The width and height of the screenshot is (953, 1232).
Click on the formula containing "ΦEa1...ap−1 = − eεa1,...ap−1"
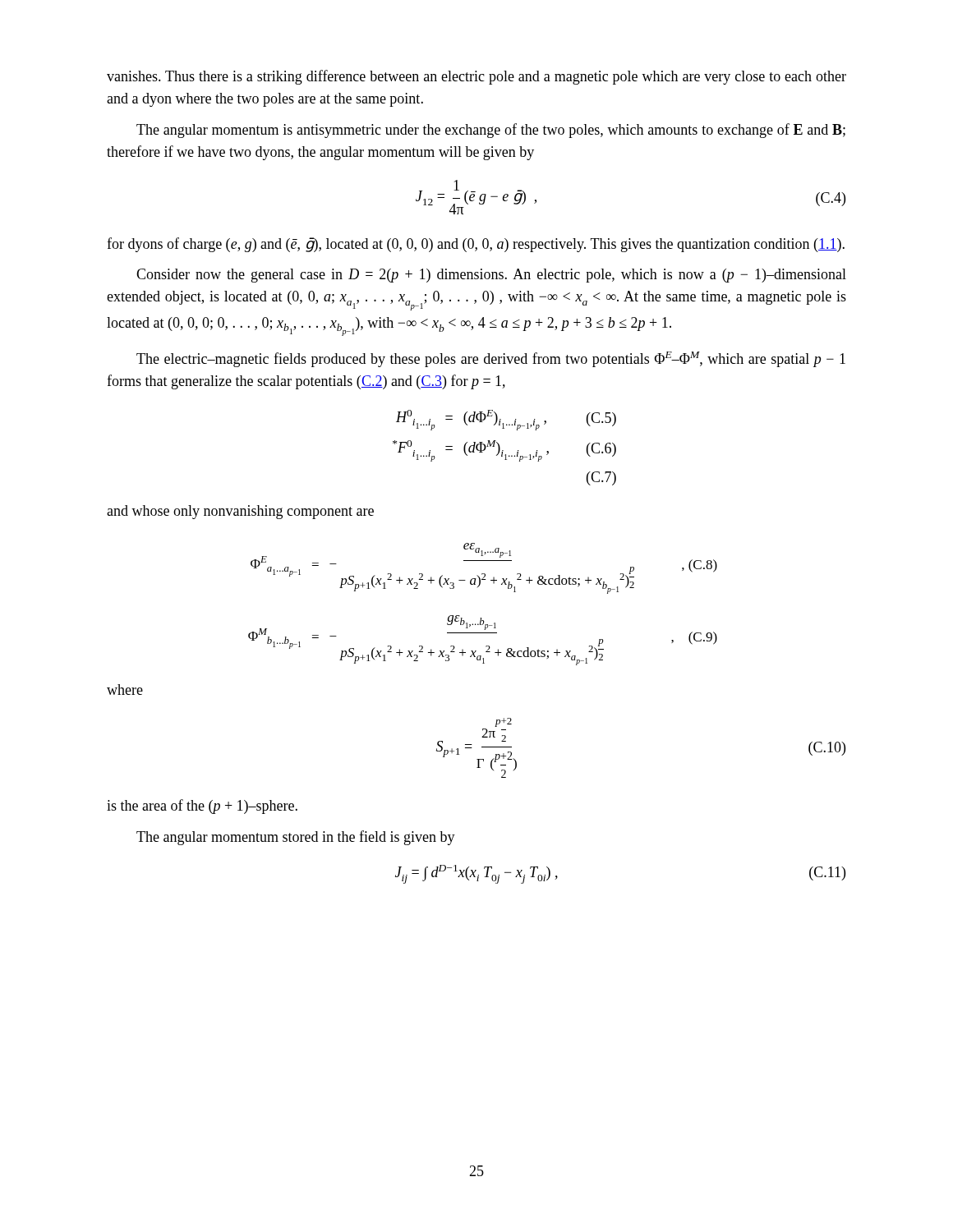point(476,601)
